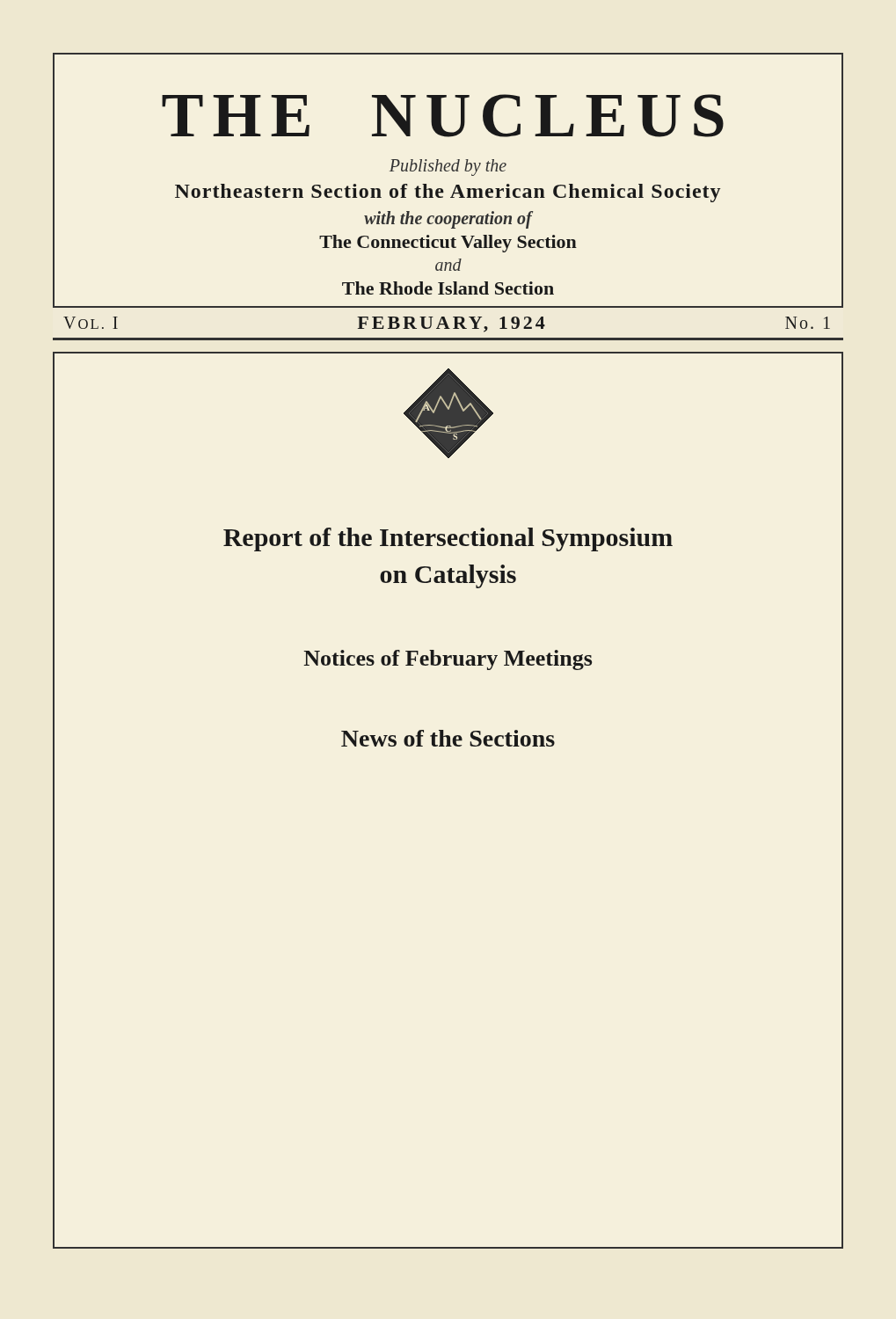Image resolution: width=896 pixels, height=1319 pixels.
Task: Select the section header containing "Notices of February Meetings"
Action: coord(448,659)
